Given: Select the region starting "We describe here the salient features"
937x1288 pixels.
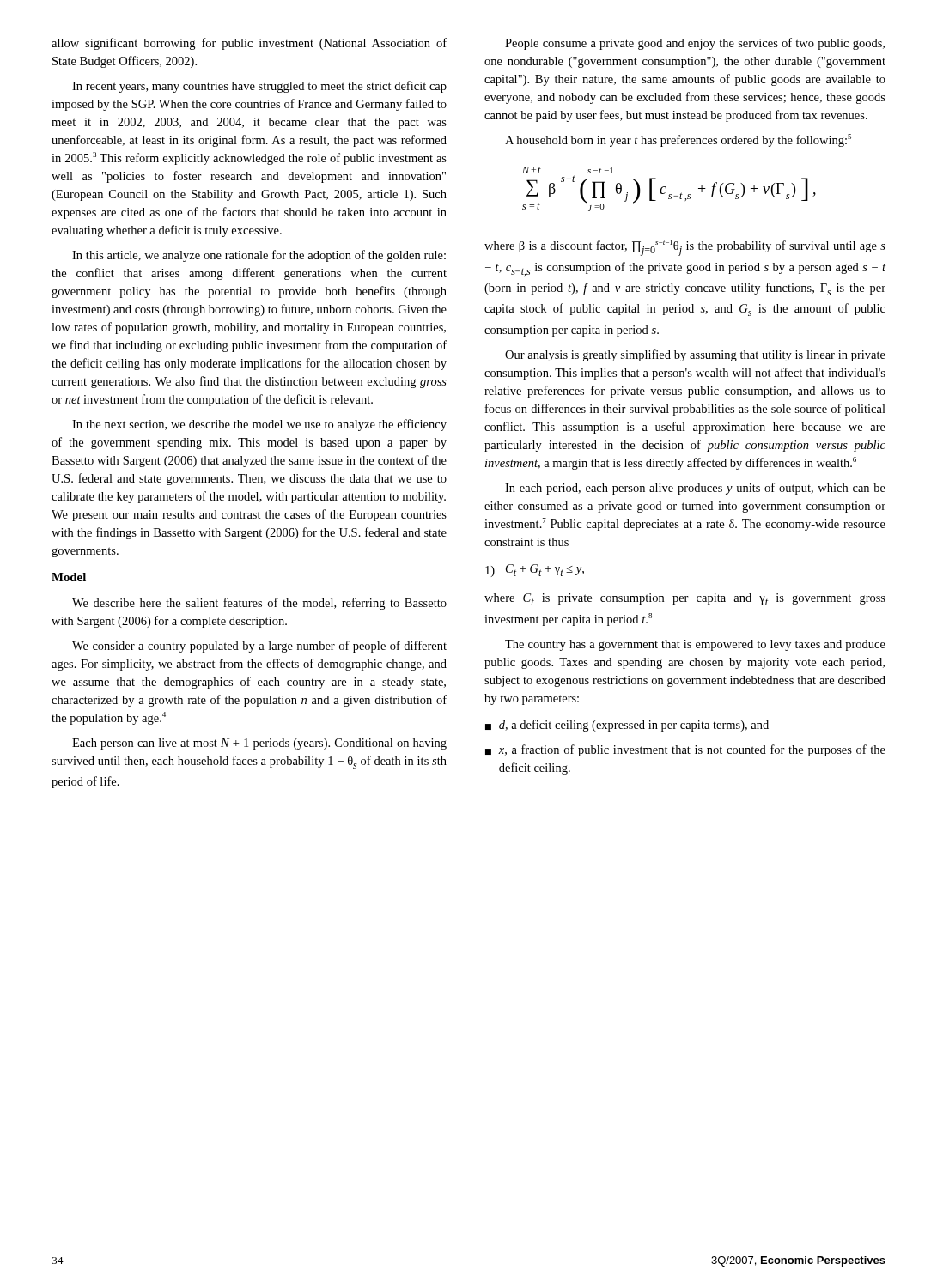Looking at the screenshot, I should coord(249,693).
